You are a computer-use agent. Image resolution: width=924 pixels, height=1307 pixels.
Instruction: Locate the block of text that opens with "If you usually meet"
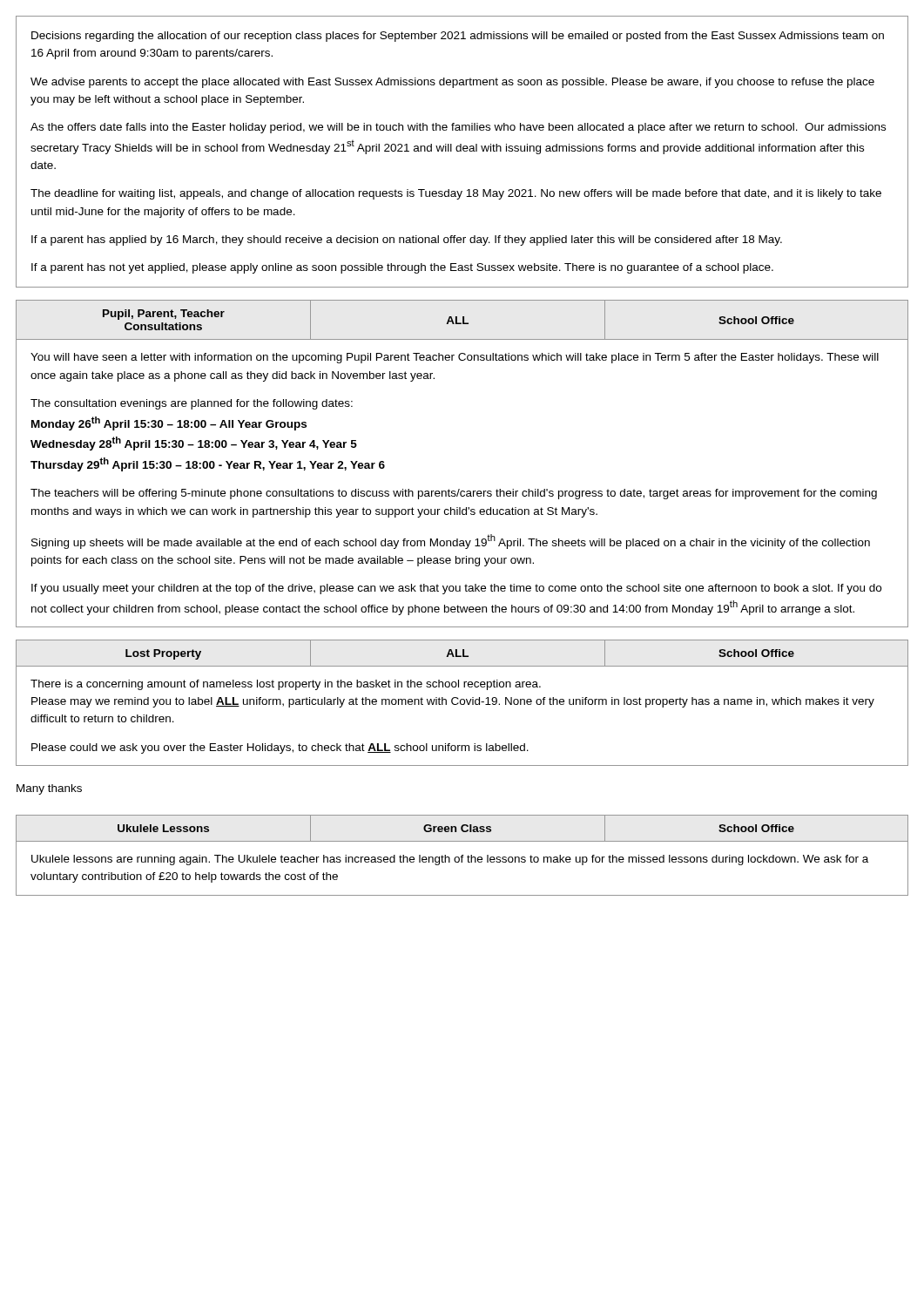(x=456, y=598)
